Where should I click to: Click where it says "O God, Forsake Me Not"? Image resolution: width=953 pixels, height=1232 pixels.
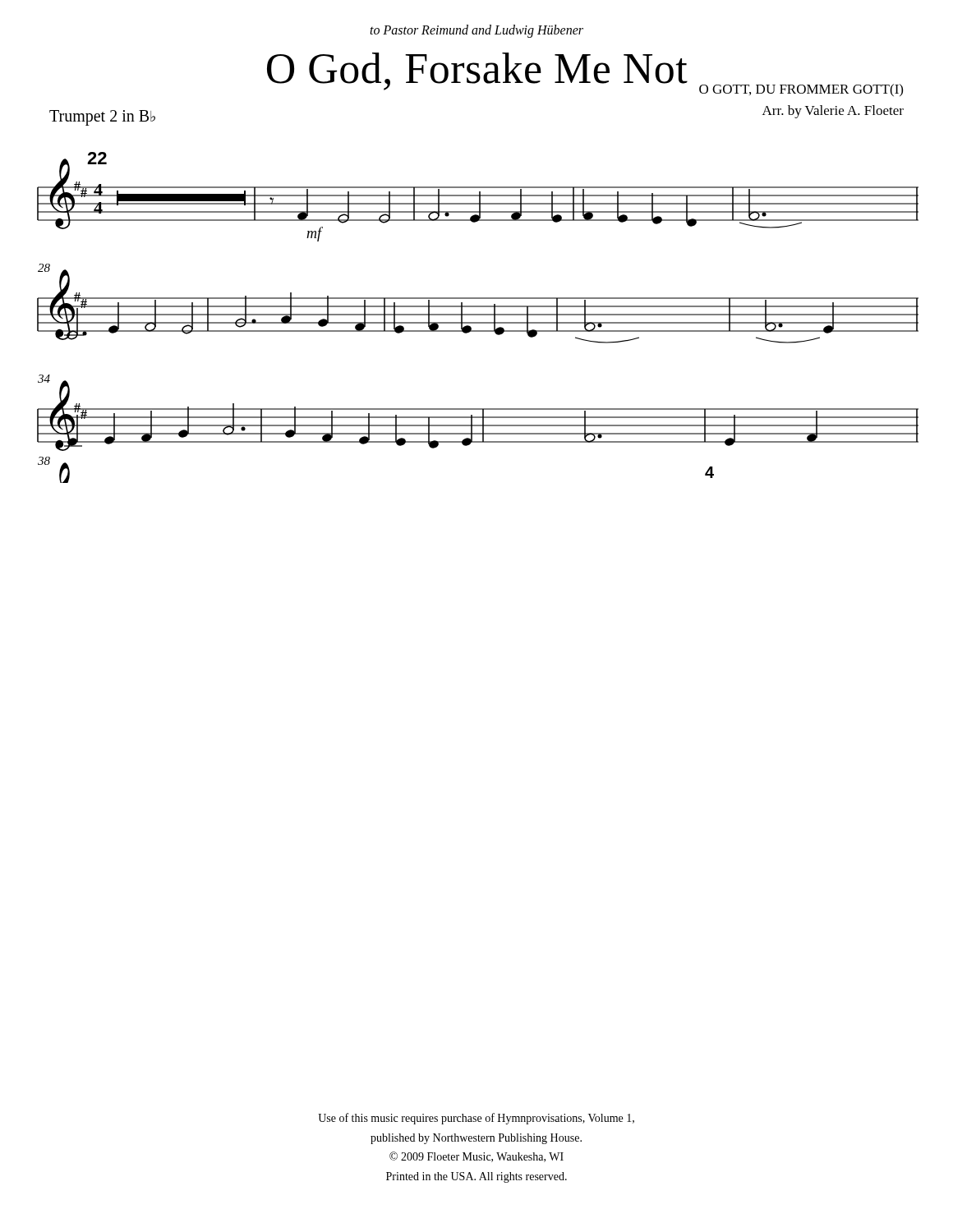476,69
